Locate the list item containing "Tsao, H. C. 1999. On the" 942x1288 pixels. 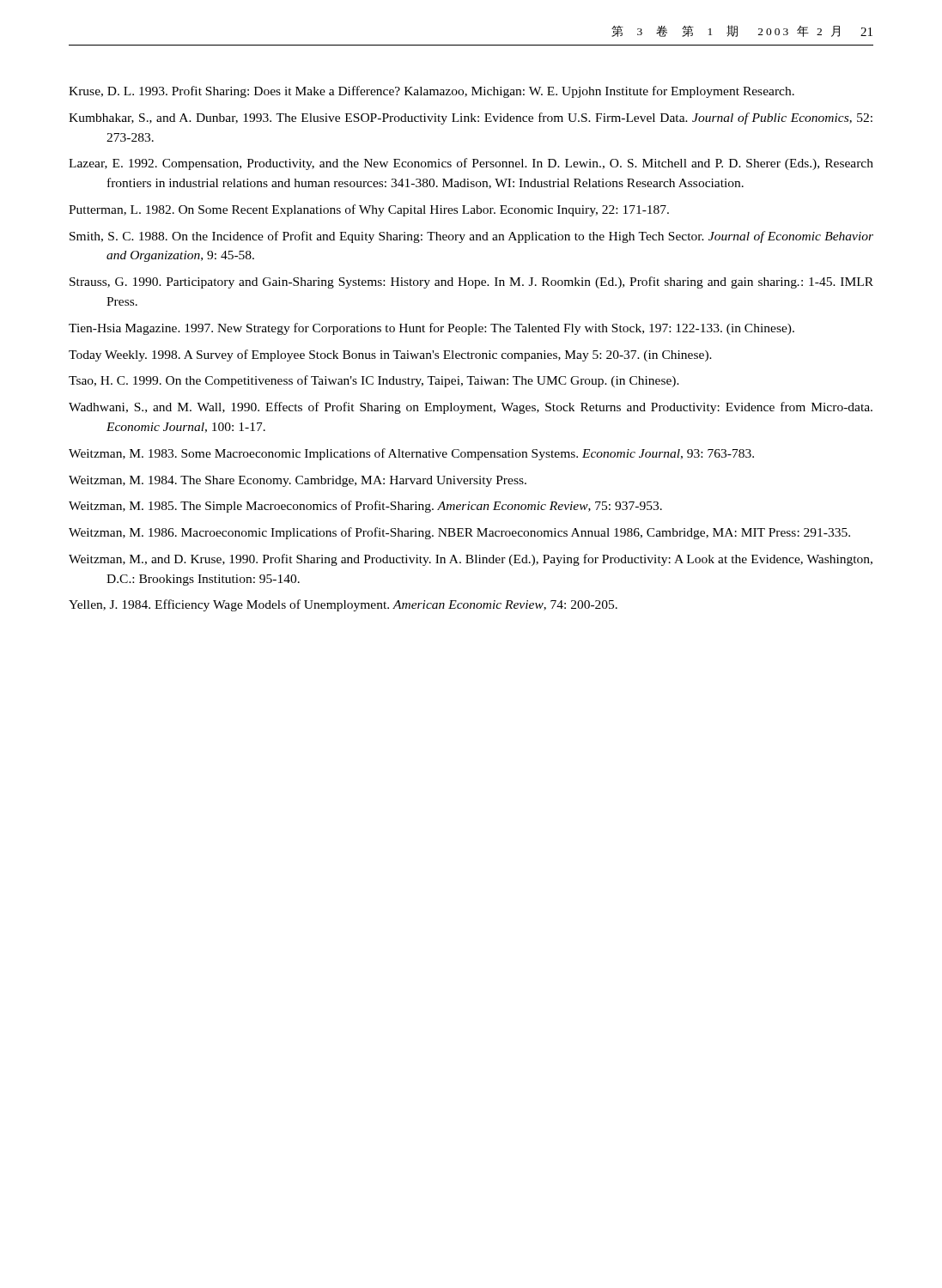374,380
